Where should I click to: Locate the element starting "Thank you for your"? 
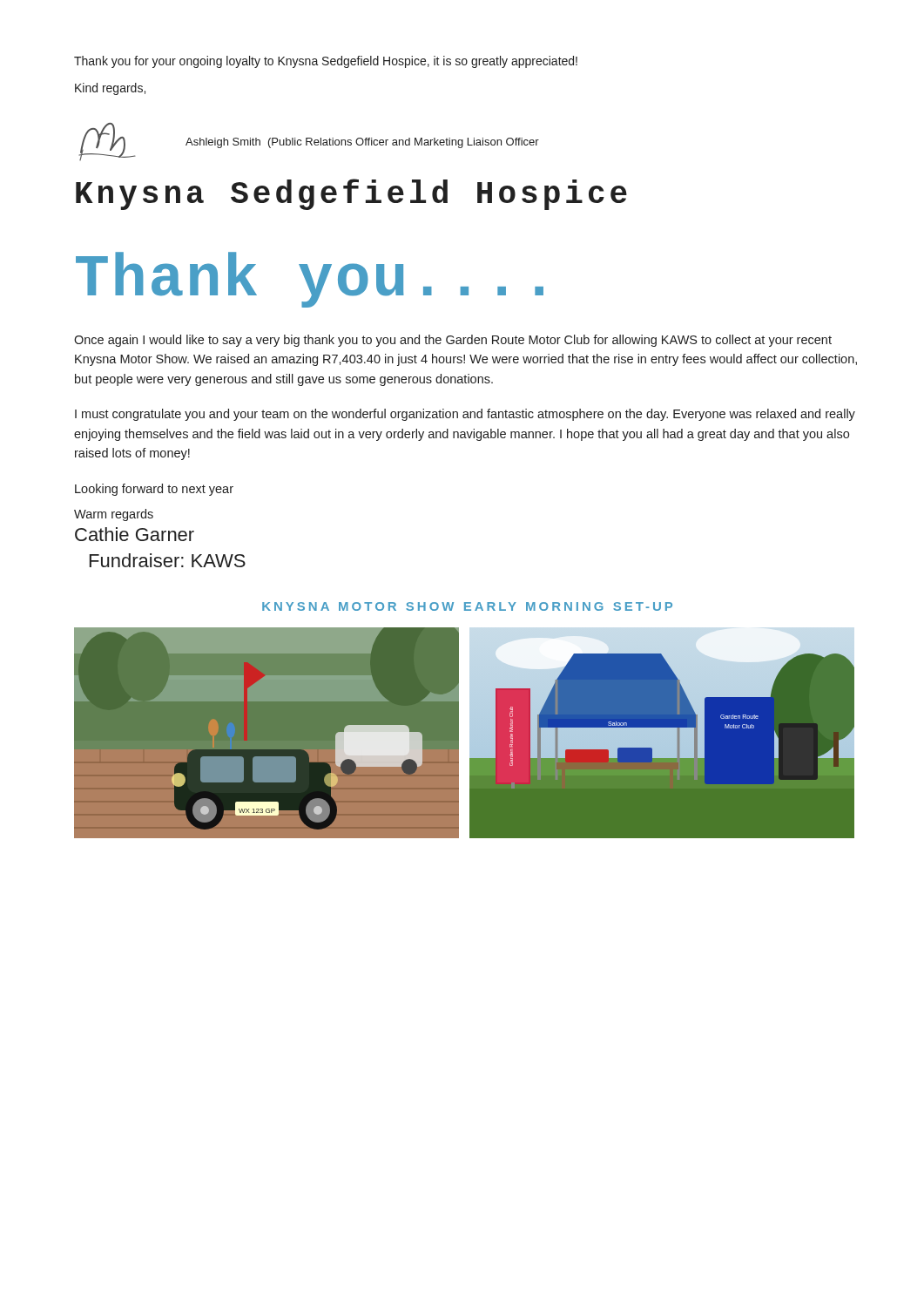[x=326, y=61]
